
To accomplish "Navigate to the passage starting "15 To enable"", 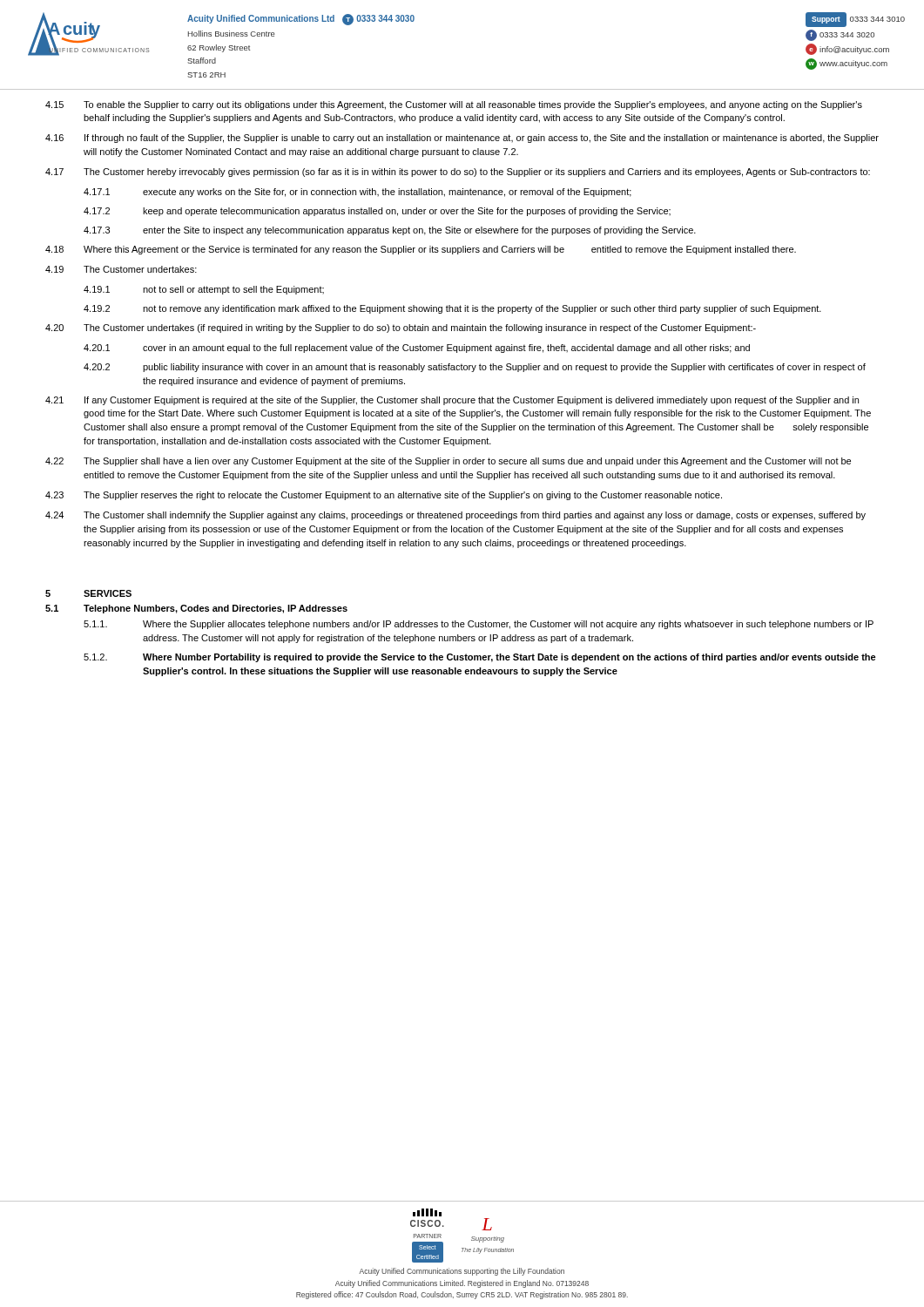I will pyautogui.click(x=462, y=112).
